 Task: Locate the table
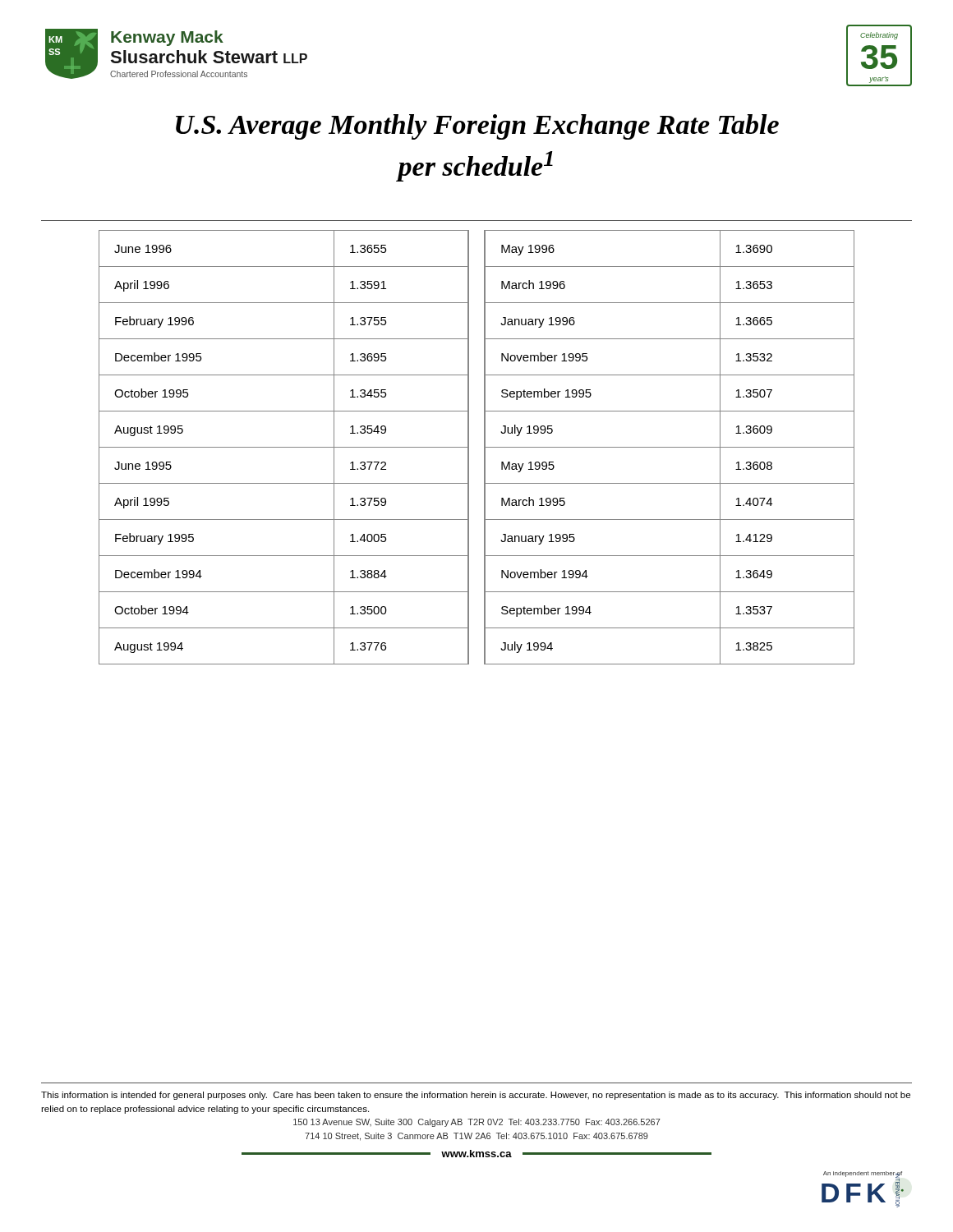tap(476, 447)
